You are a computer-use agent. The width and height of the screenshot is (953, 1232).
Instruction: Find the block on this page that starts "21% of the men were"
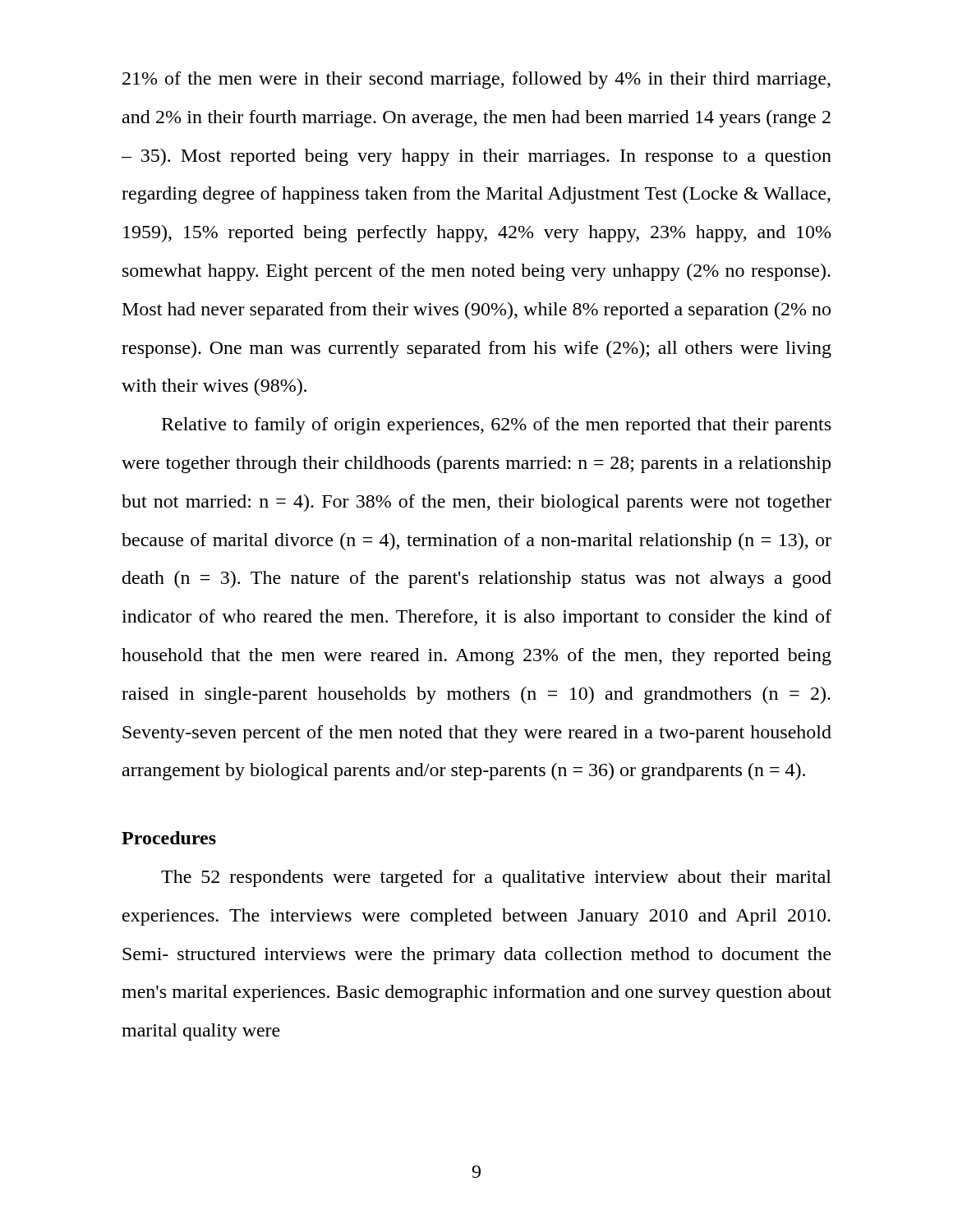click(x=476, y=232)
